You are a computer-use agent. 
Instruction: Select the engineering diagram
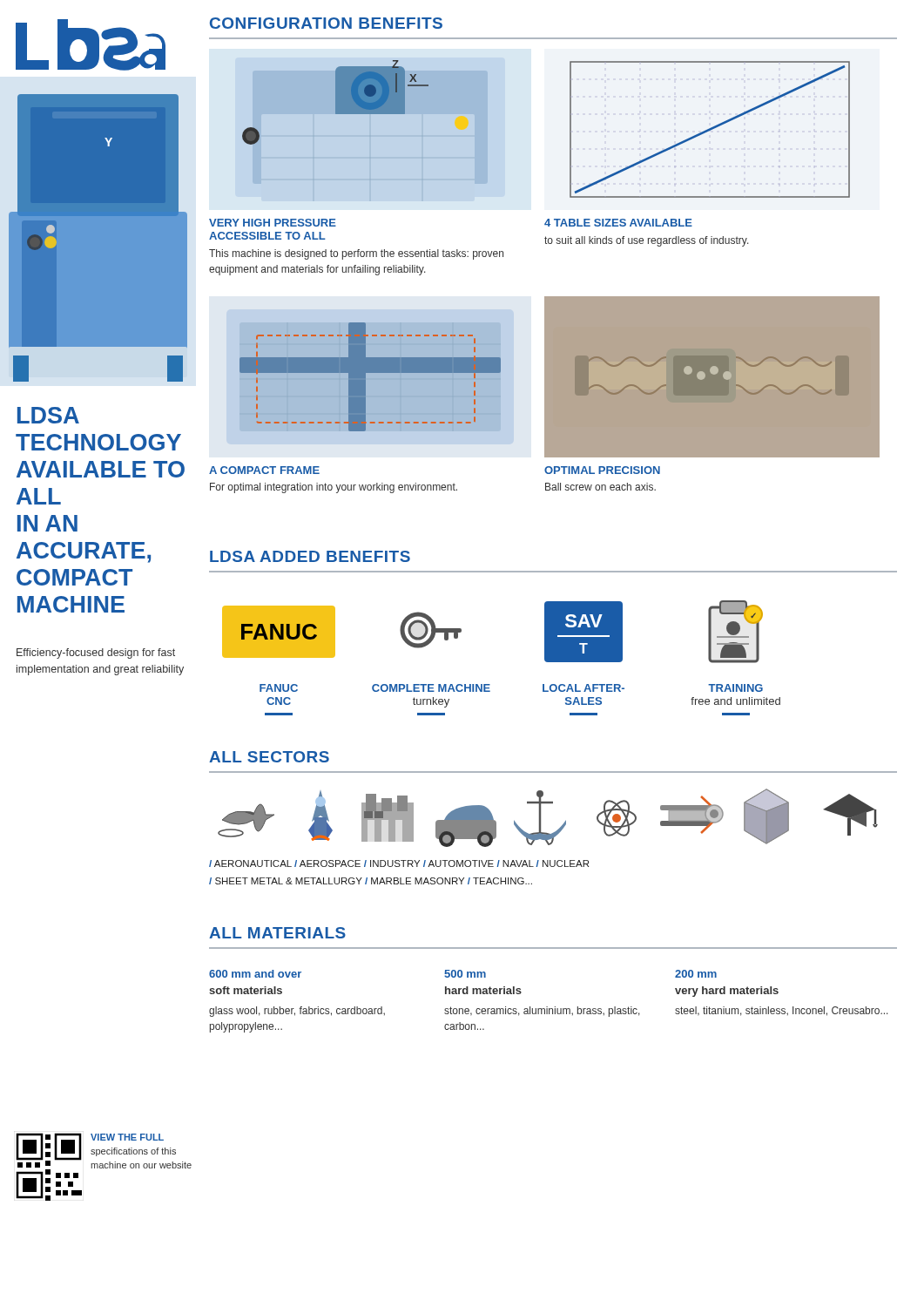(712, 129)
